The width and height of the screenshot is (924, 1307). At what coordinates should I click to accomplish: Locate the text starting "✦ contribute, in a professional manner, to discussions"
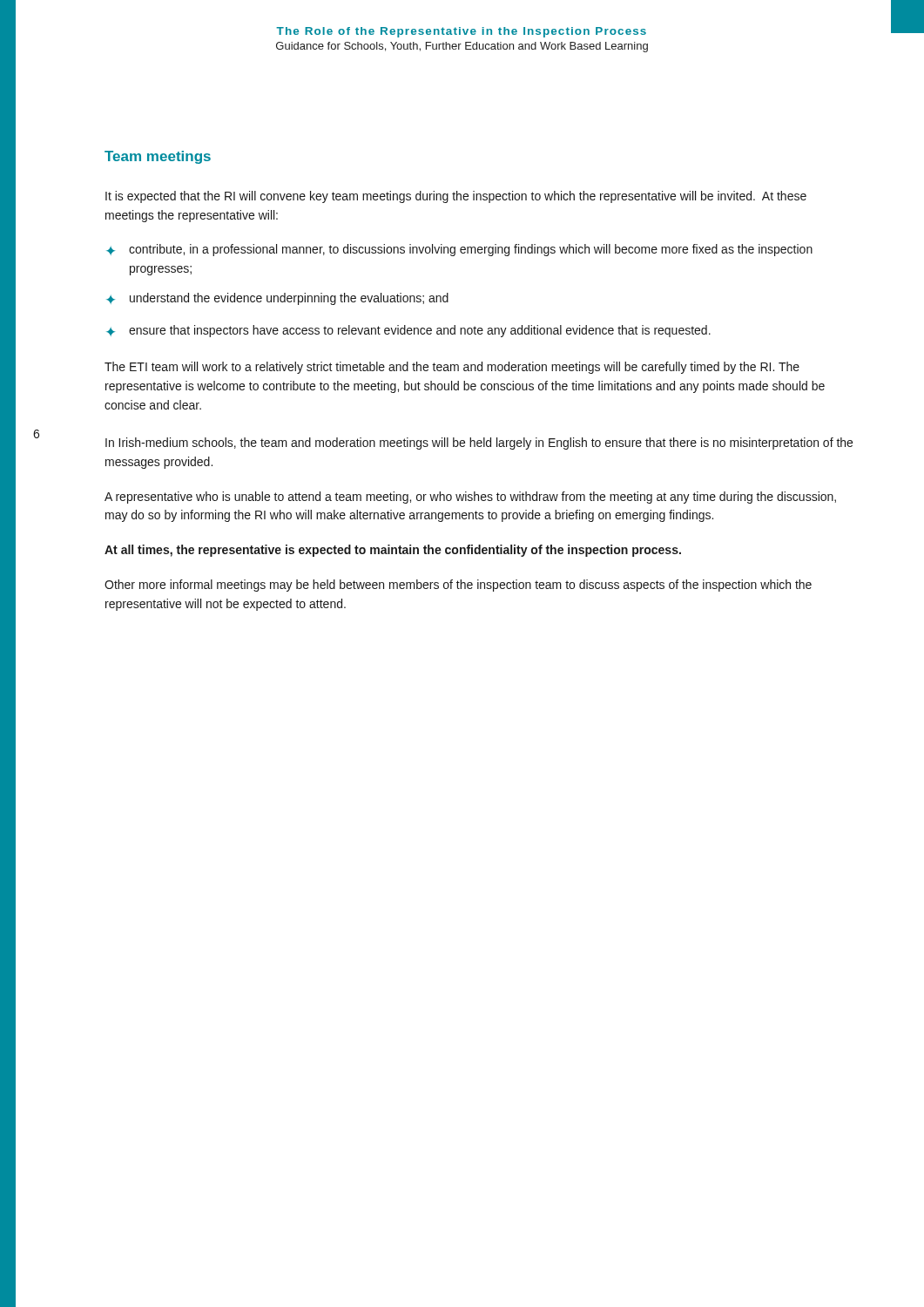point(479,260)
